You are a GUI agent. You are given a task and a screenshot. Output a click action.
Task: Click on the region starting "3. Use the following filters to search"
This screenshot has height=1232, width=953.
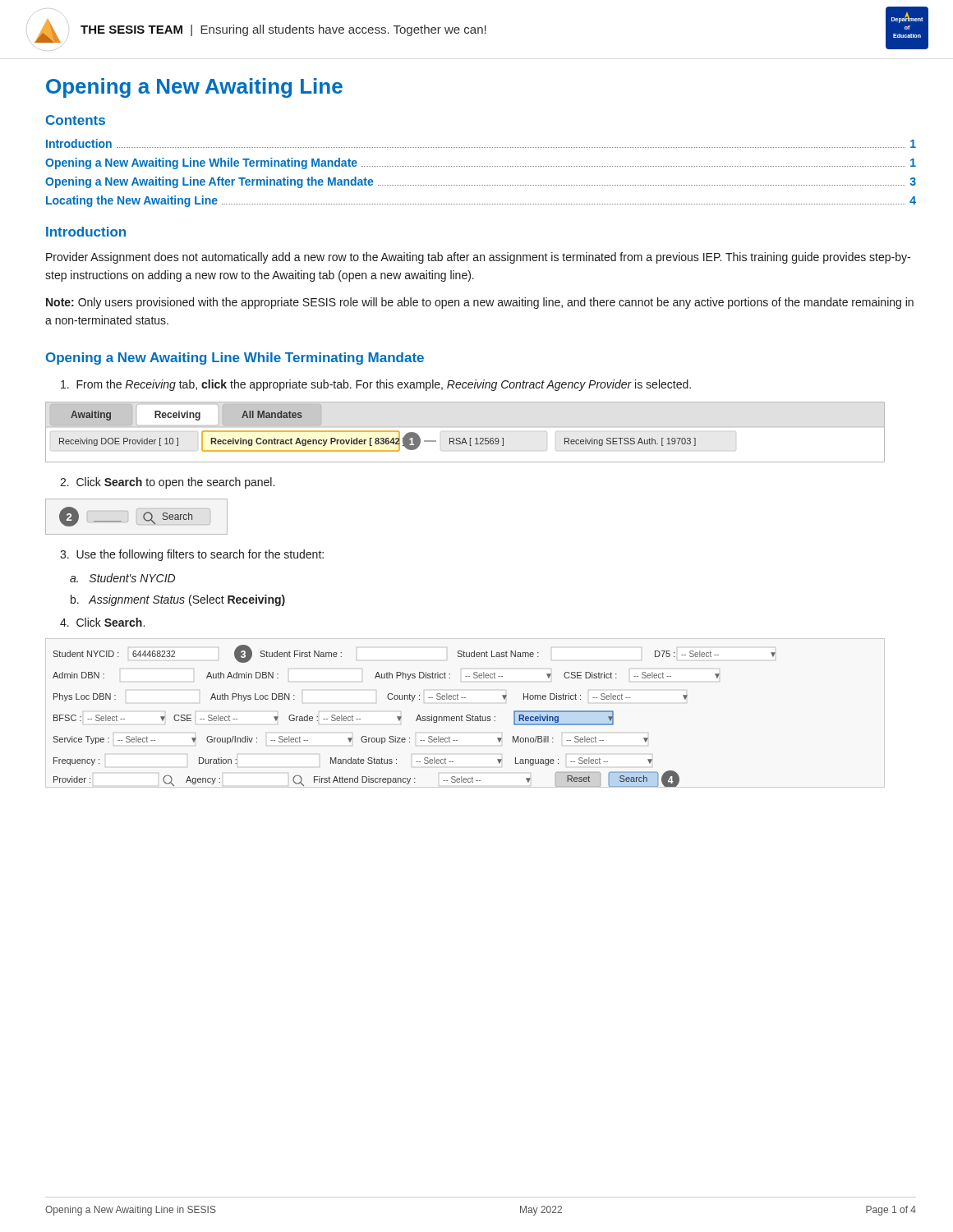pos(192,555)
